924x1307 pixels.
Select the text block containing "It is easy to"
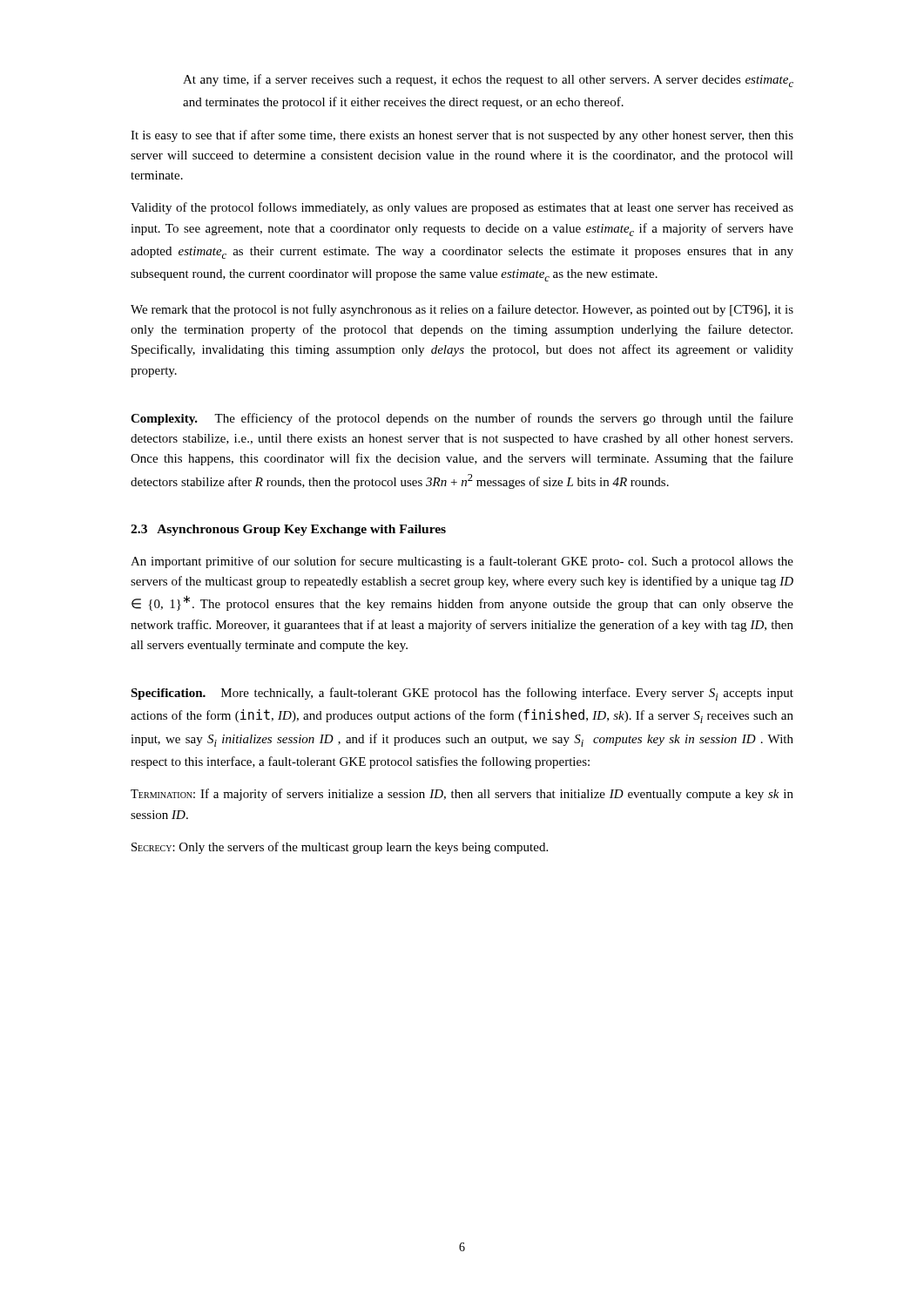click(462, 156)
